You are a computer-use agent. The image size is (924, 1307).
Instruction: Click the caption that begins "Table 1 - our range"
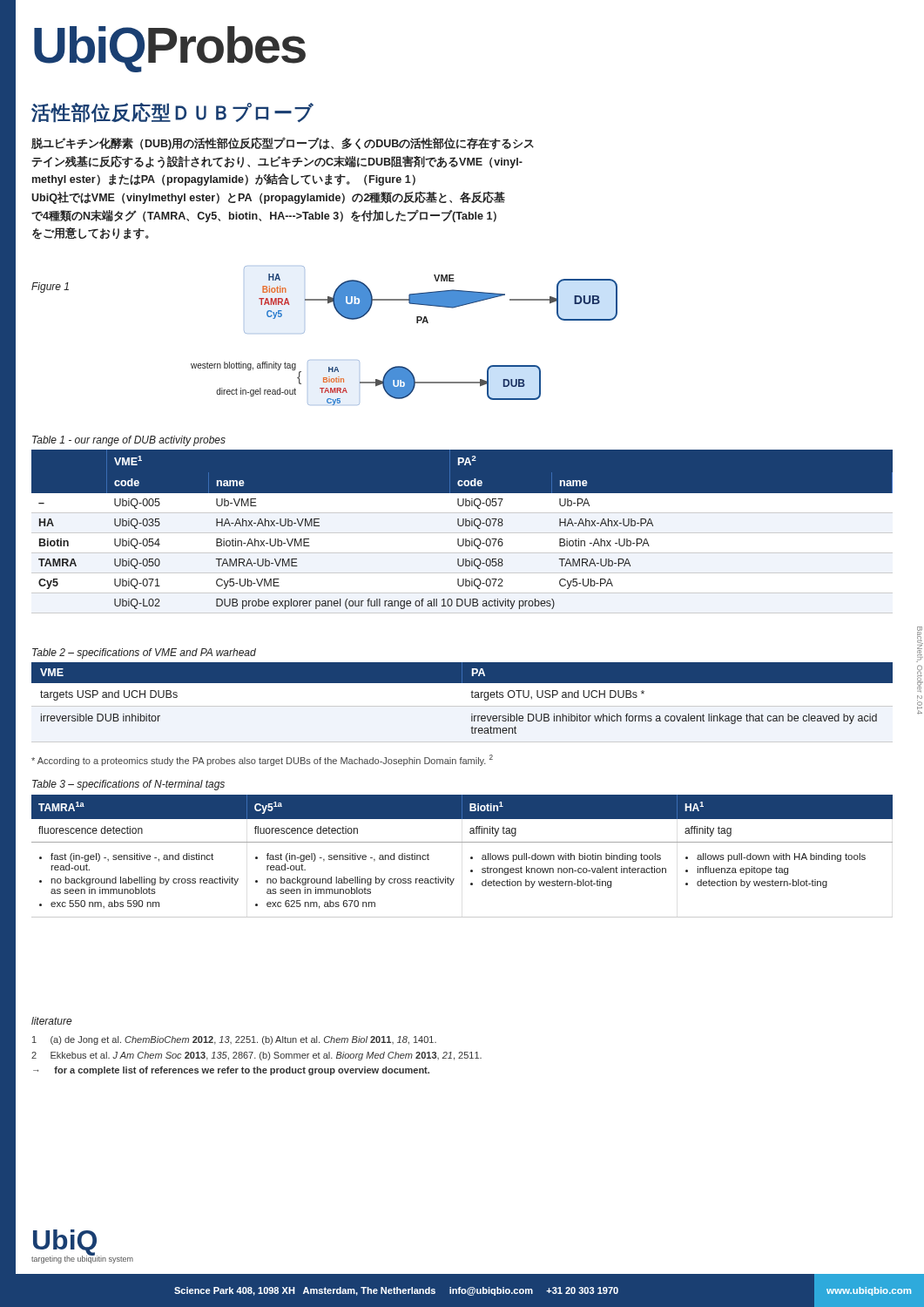coord(128,440)
